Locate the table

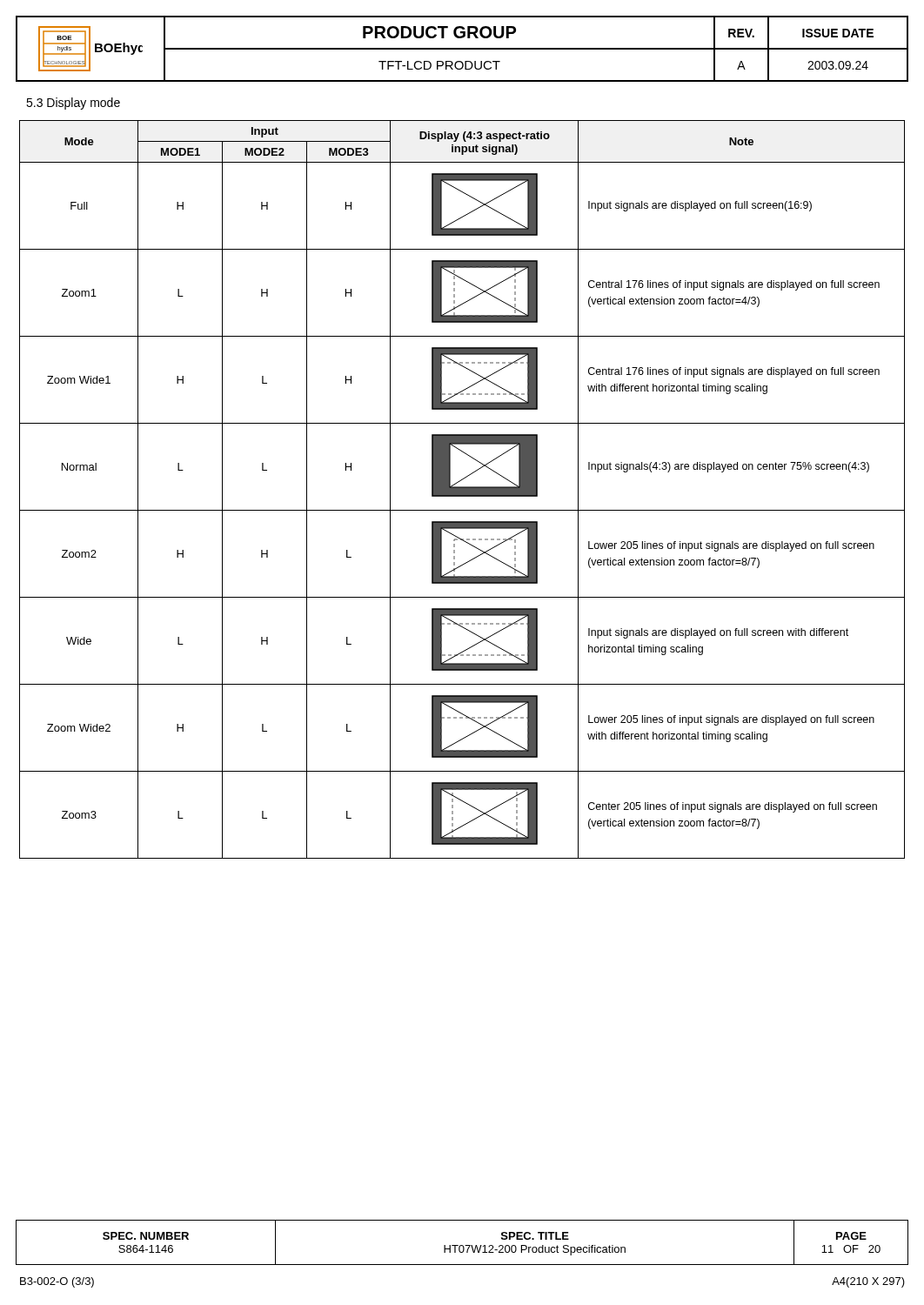pyautogui.click(x=462, y=489)
